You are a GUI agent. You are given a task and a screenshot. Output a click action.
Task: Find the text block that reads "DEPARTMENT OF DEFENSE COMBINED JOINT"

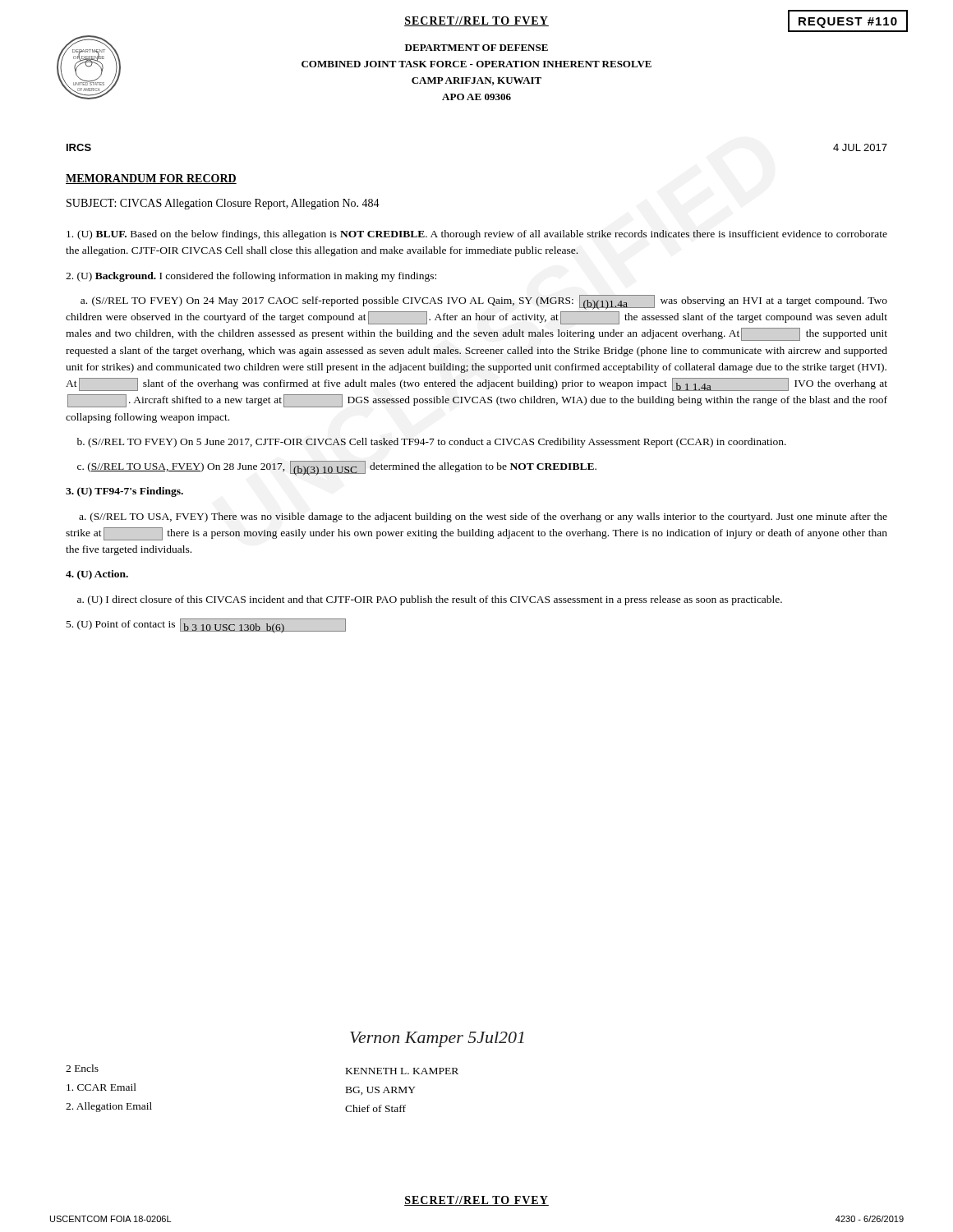click(x=476, y=72)
